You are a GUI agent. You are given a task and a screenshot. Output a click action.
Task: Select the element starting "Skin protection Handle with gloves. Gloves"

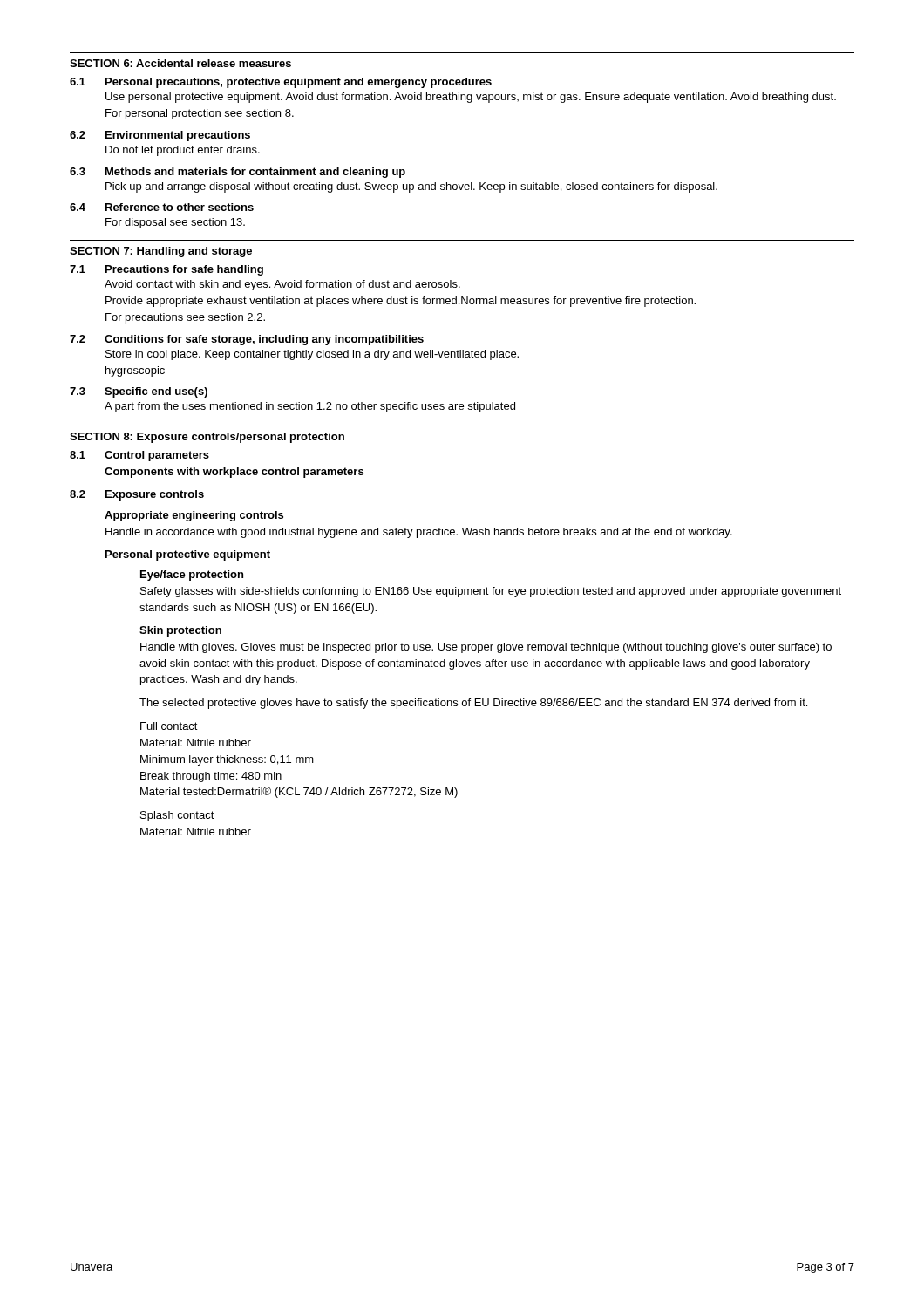[x=497, y=656]
